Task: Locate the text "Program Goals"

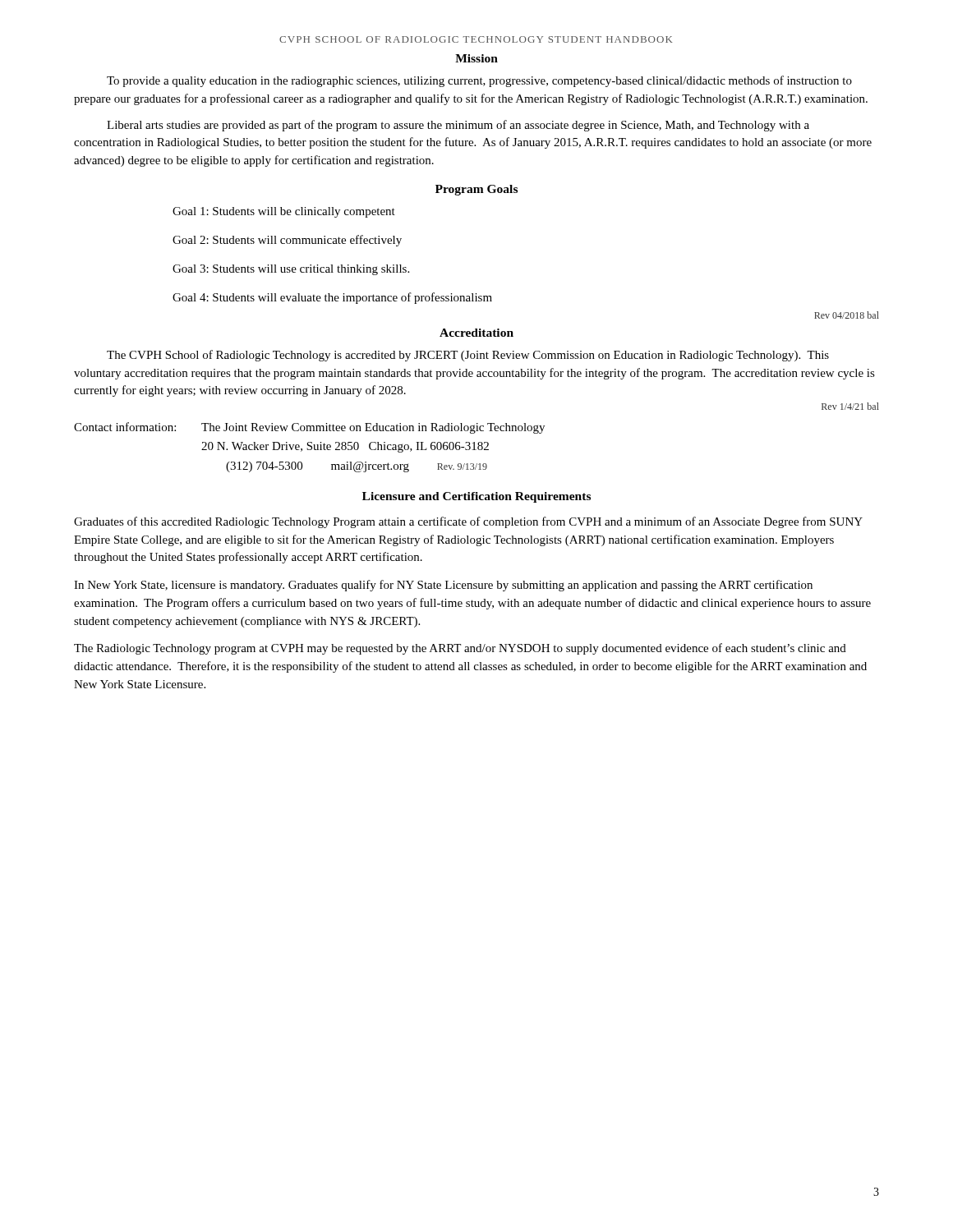Action: pyautogui.click(x=476, y=188)
